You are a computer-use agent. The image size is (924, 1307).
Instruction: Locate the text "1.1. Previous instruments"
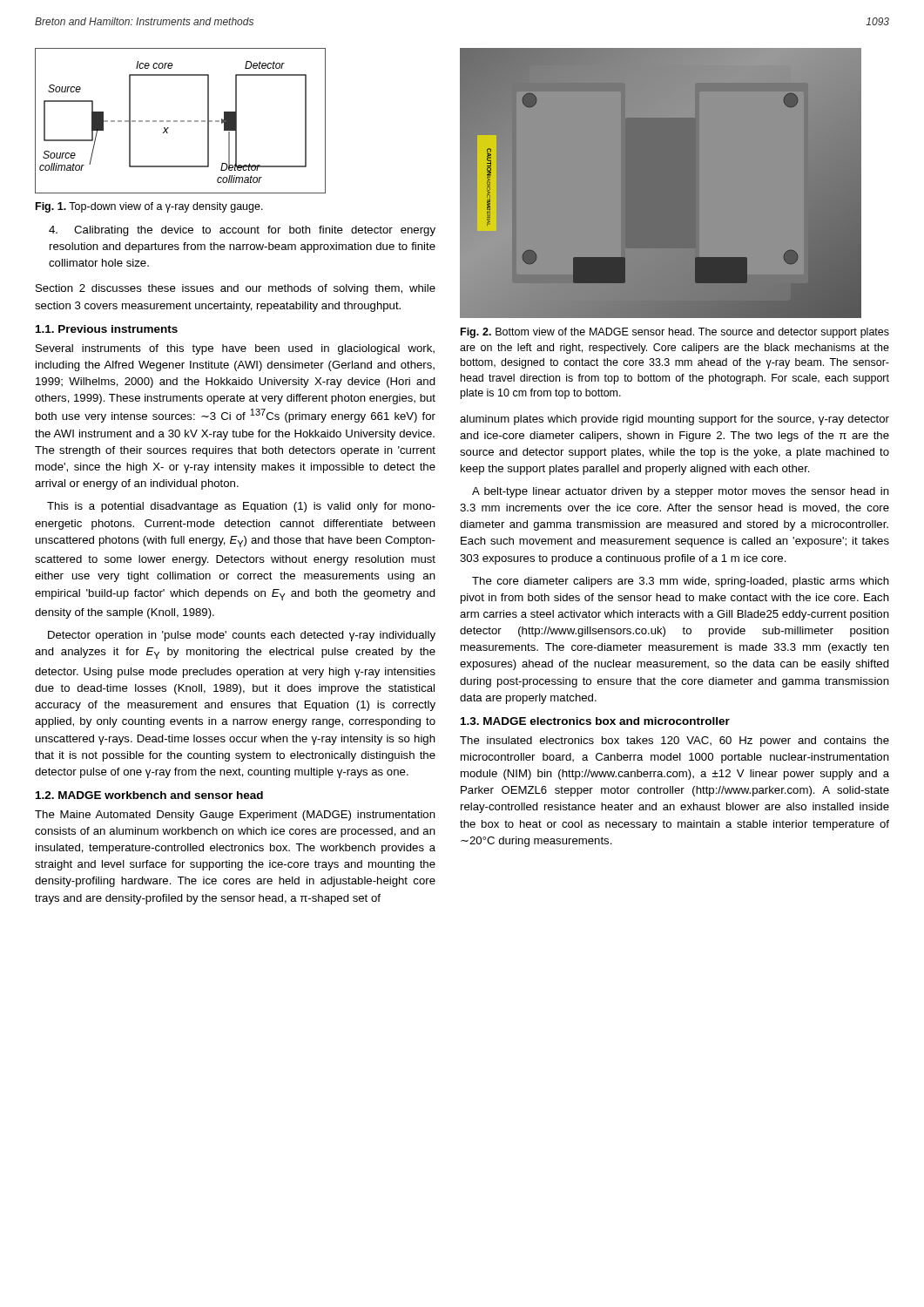click(x=106, y=329)
